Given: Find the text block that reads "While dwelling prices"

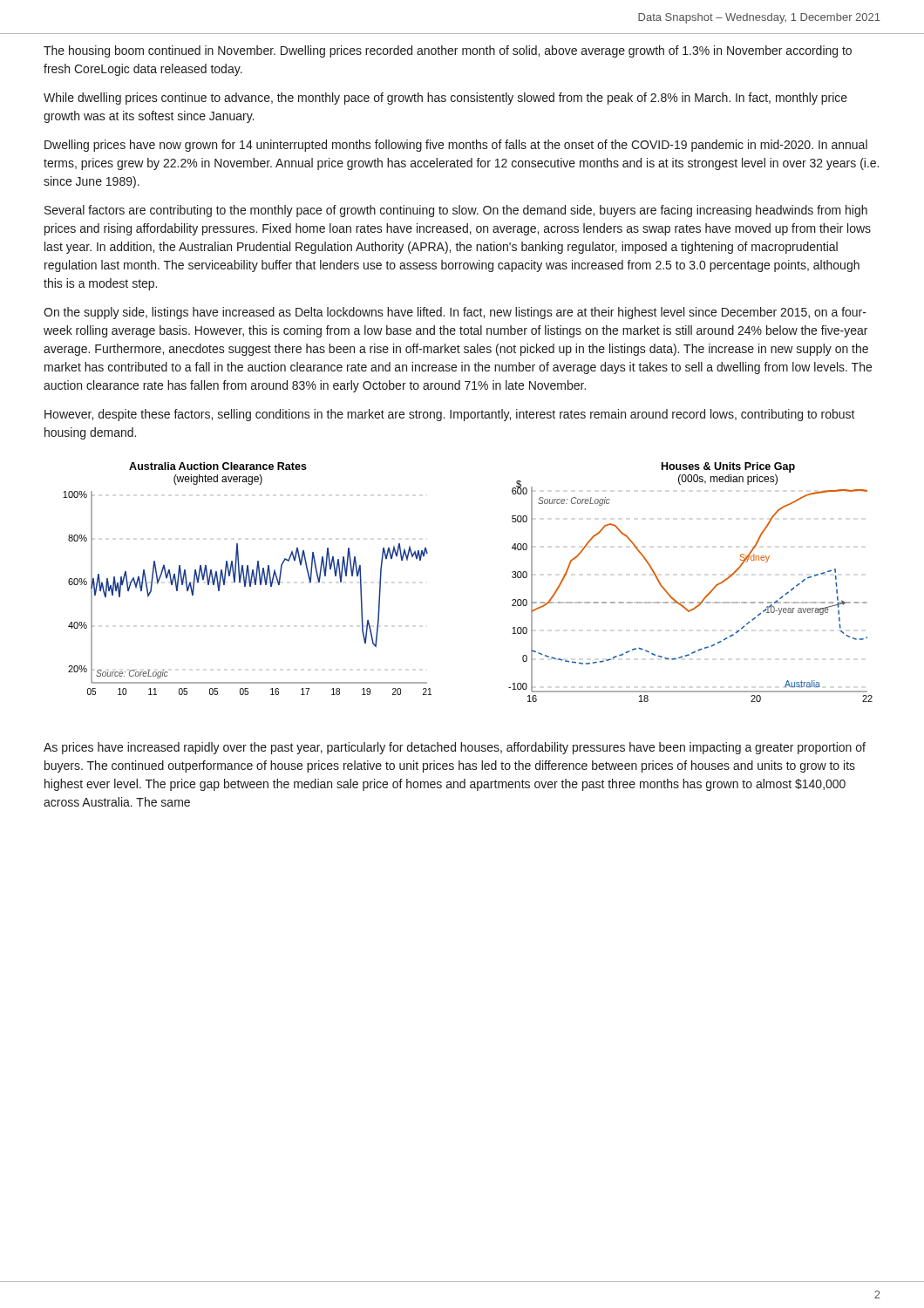Looking at the screenshot, I should [446, 107].
